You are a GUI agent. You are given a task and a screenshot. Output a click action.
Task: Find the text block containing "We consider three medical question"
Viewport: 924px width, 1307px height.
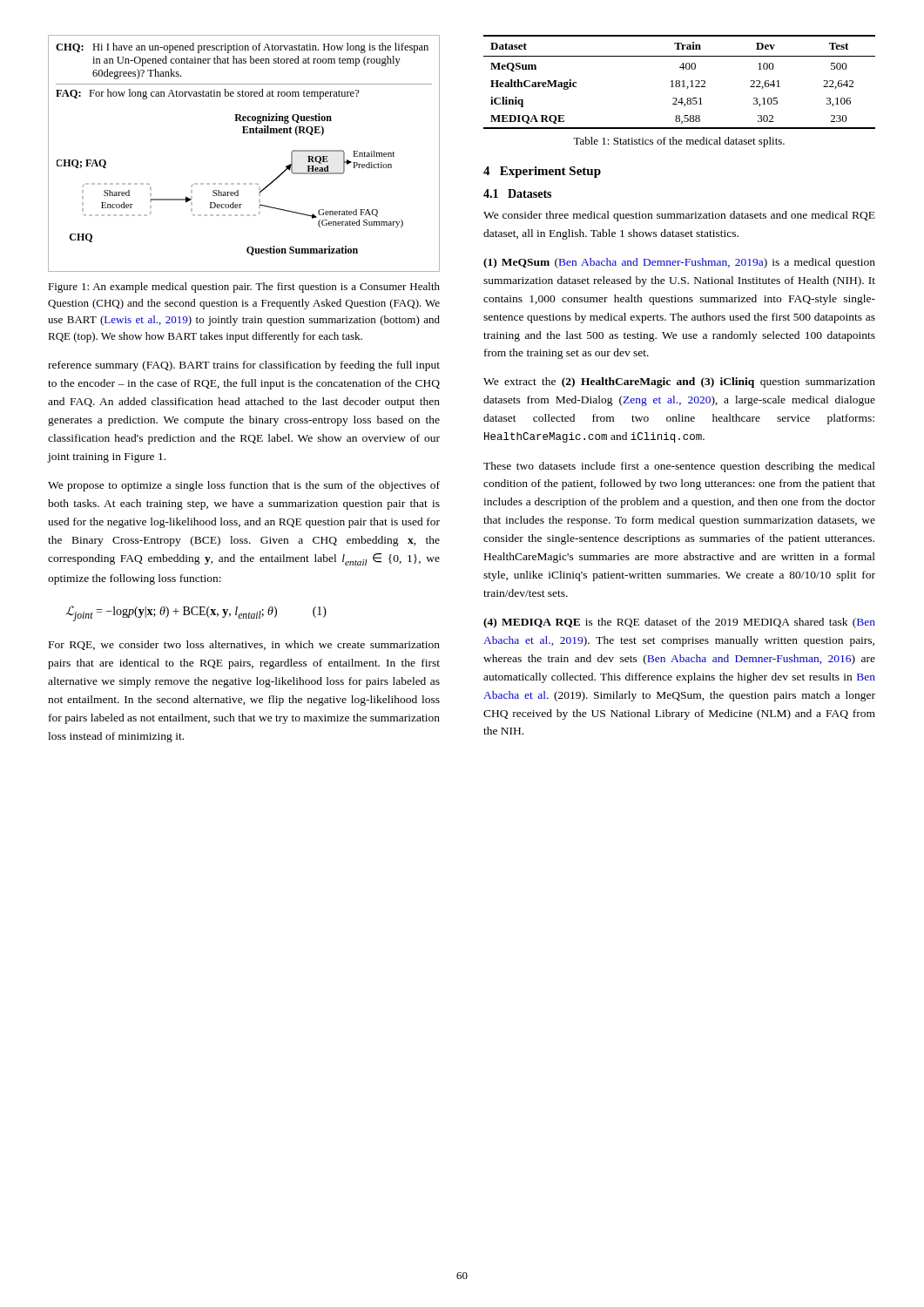[679, 224]
